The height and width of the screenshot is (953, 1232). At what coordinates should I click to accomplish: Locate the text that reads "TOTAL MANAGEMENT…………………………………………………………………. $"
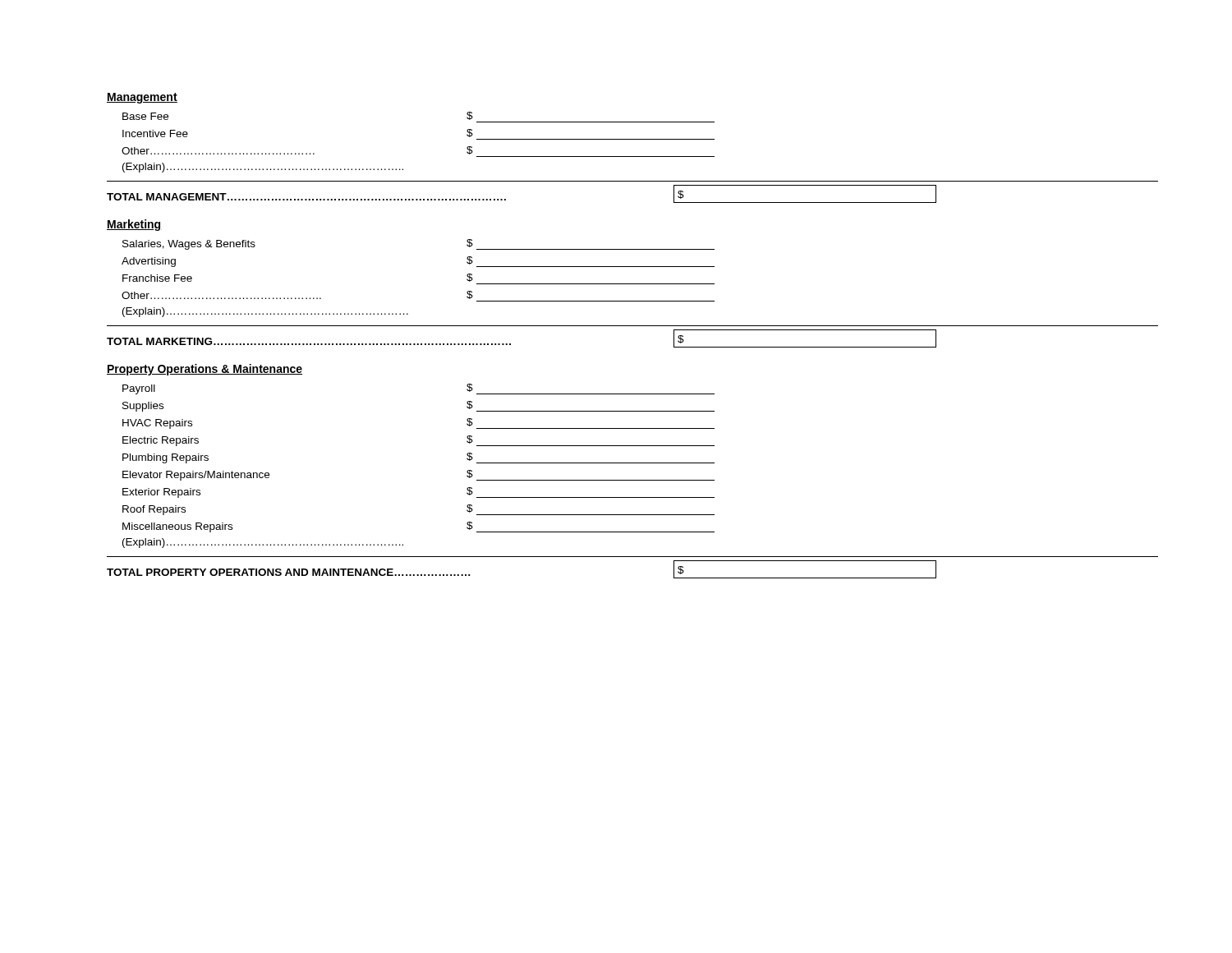tap(219, 193)
